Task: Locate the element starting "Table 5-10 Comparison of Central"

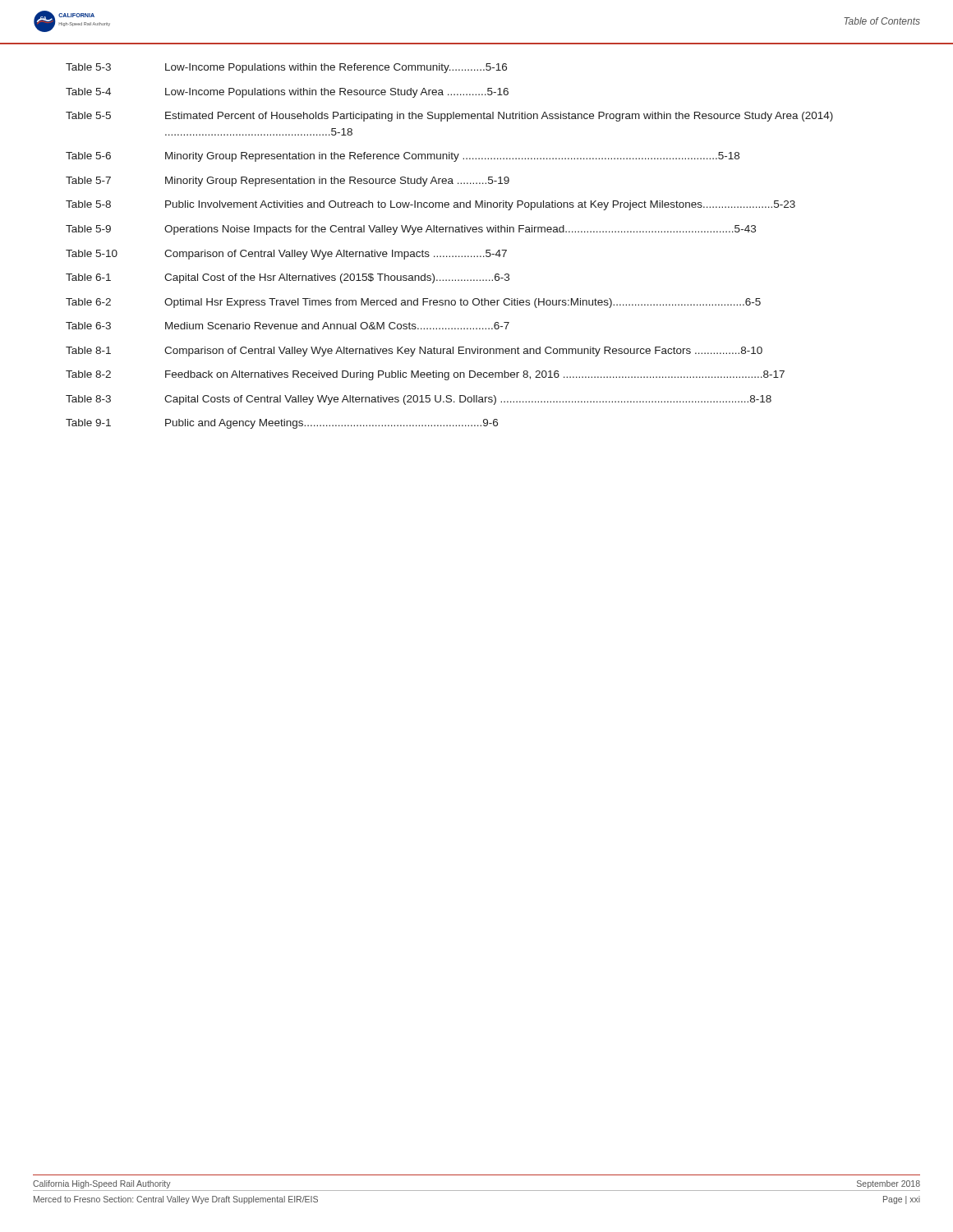Action: 476,253
